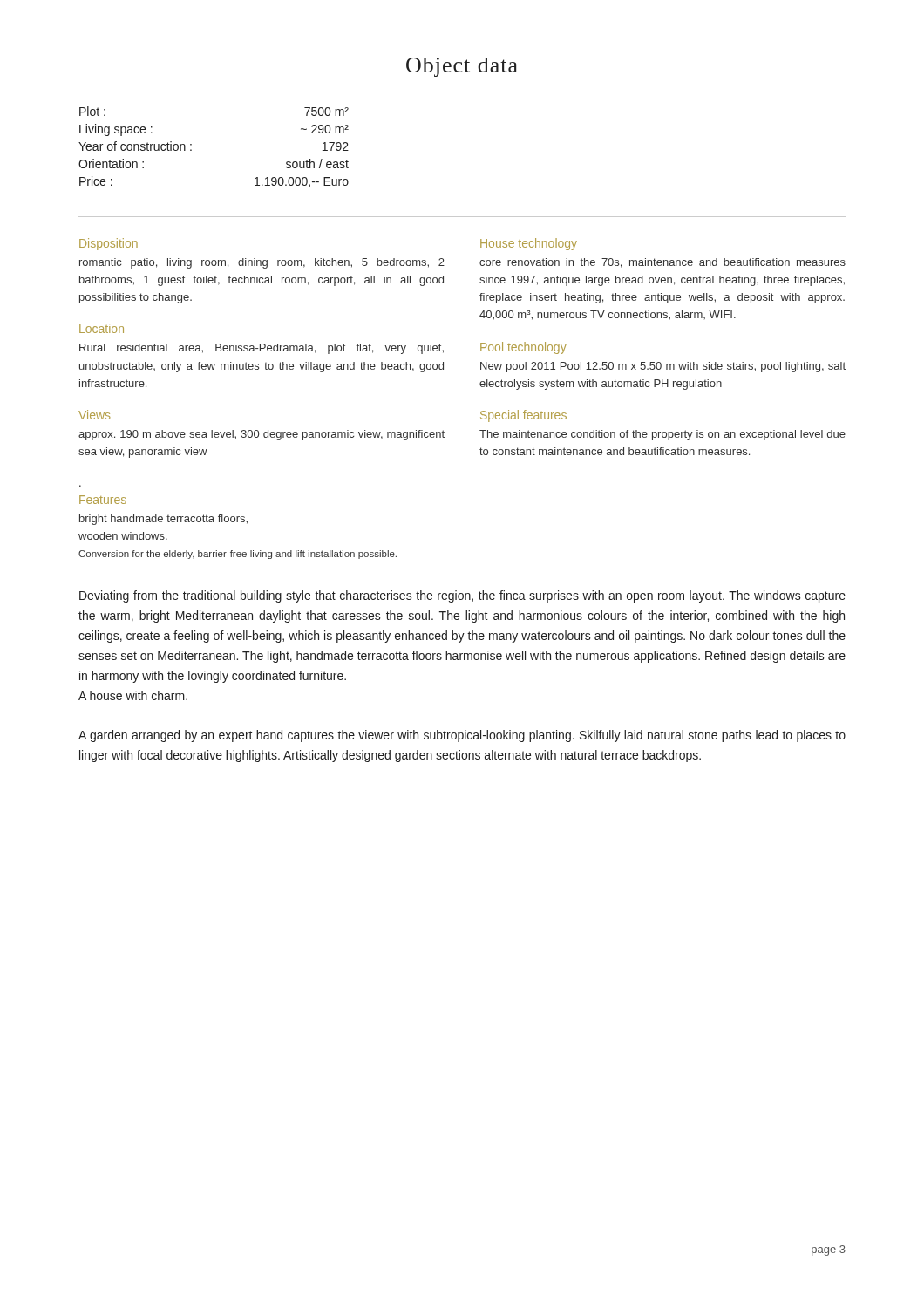
Task: Click on the passage starting "Special features"
Action: (x=523, y=415)
